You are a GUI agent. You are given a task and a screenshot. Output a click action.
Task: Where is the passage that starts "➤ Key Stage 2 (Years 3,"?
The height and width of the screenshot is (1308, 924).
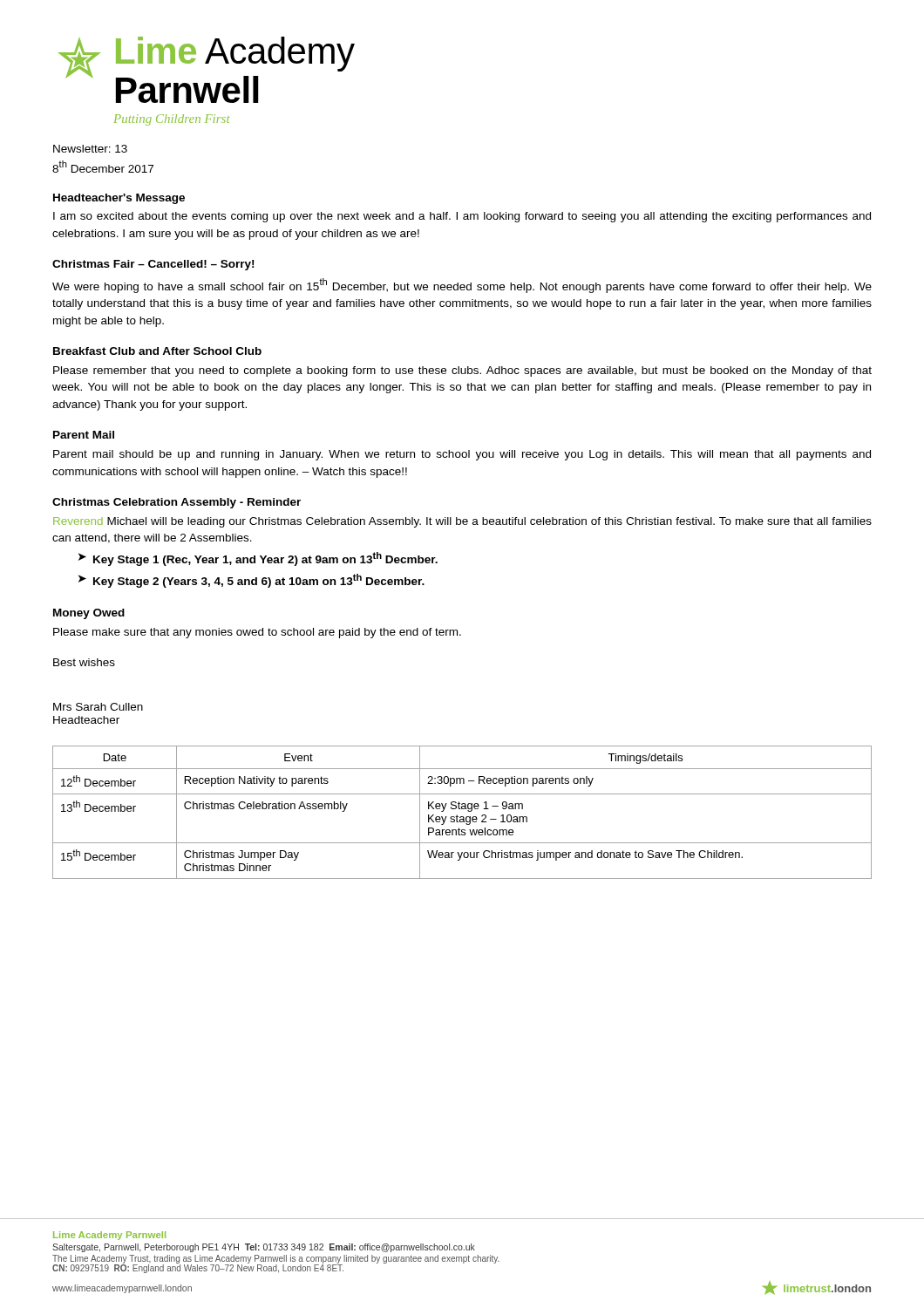[251, 580]
